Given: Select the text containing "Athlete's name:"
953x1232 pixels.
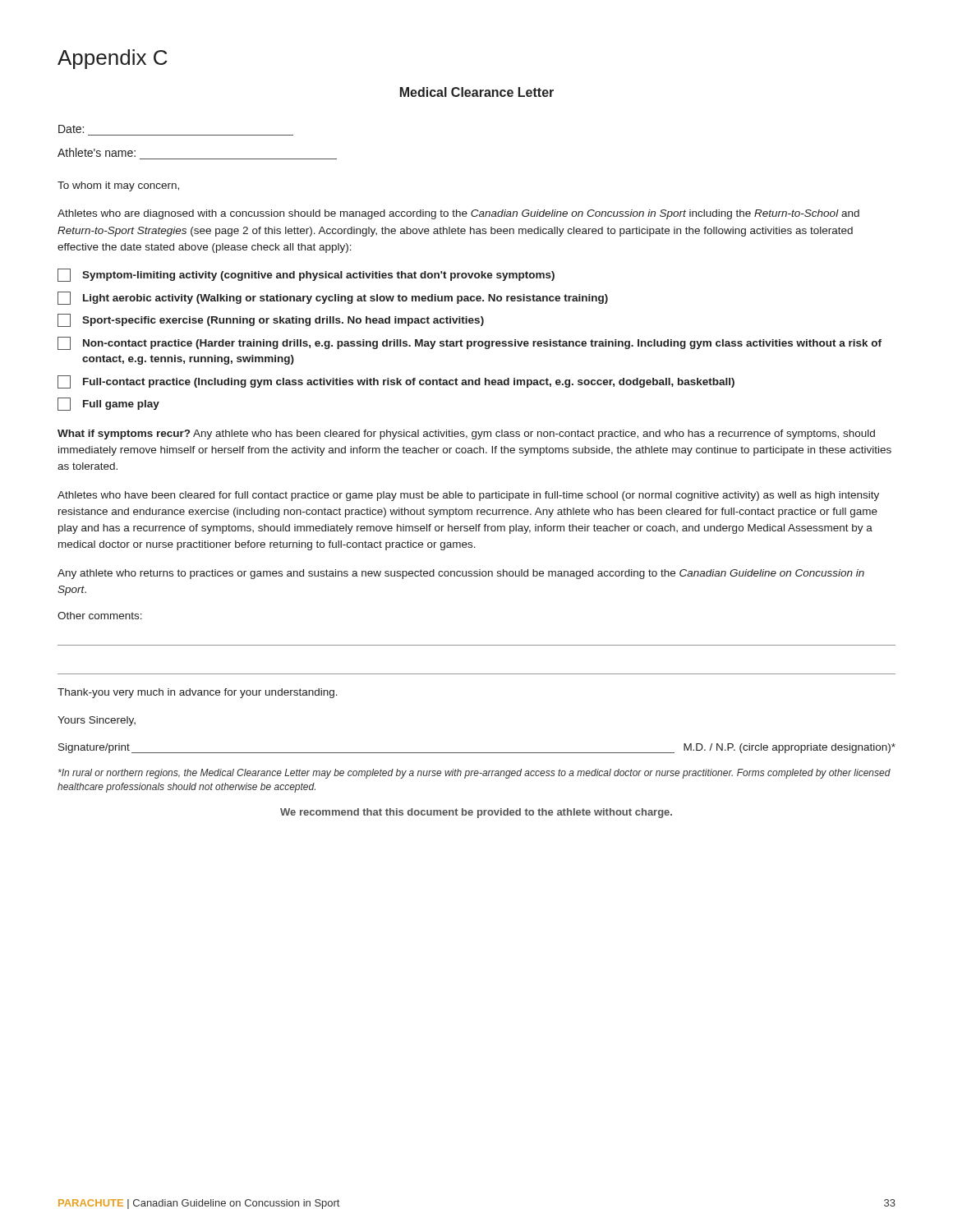Looking at the screenshot, I should point(197,152).
